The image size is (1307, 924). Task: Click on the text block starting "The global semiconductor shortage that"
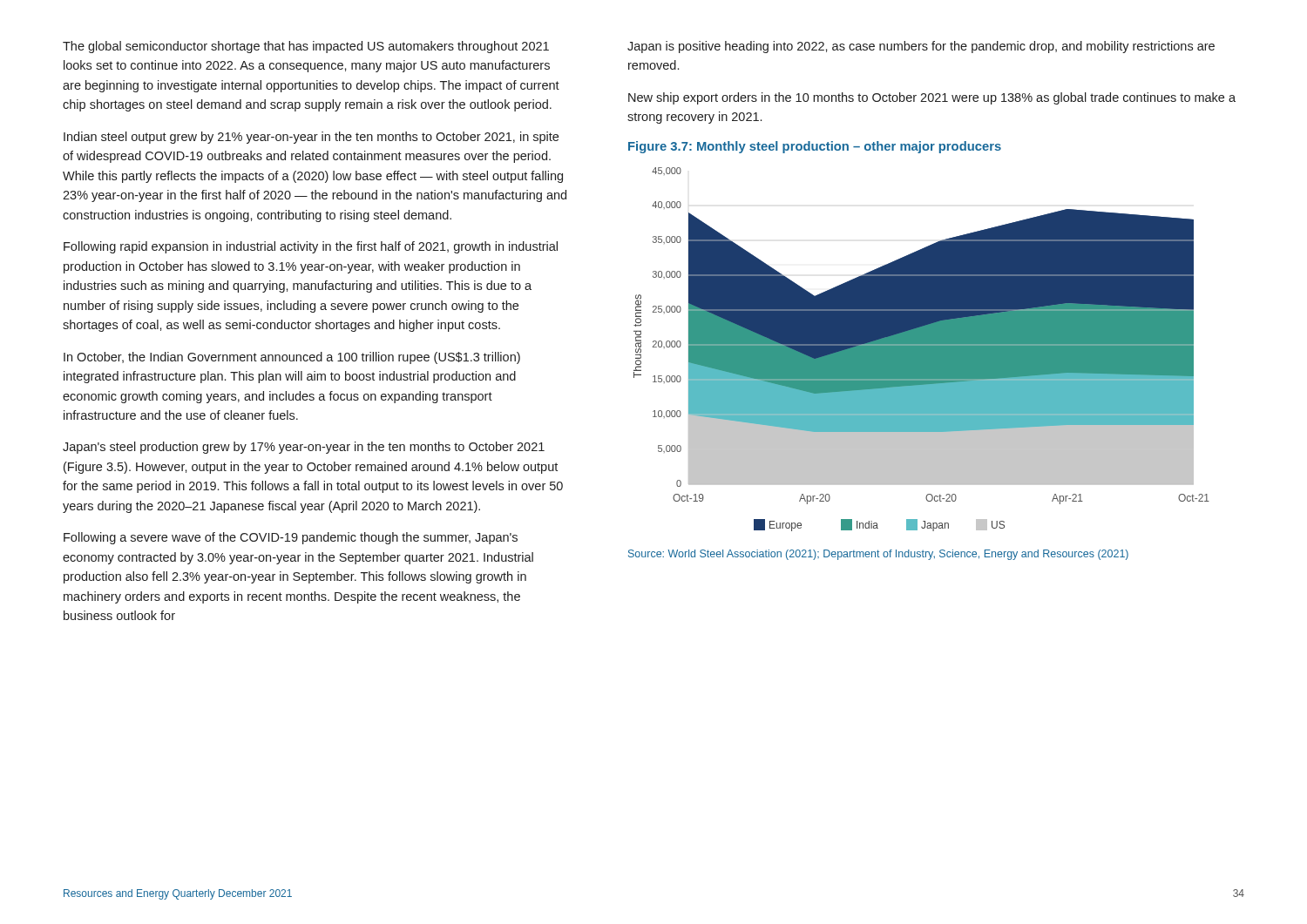(x=311, y=75)
